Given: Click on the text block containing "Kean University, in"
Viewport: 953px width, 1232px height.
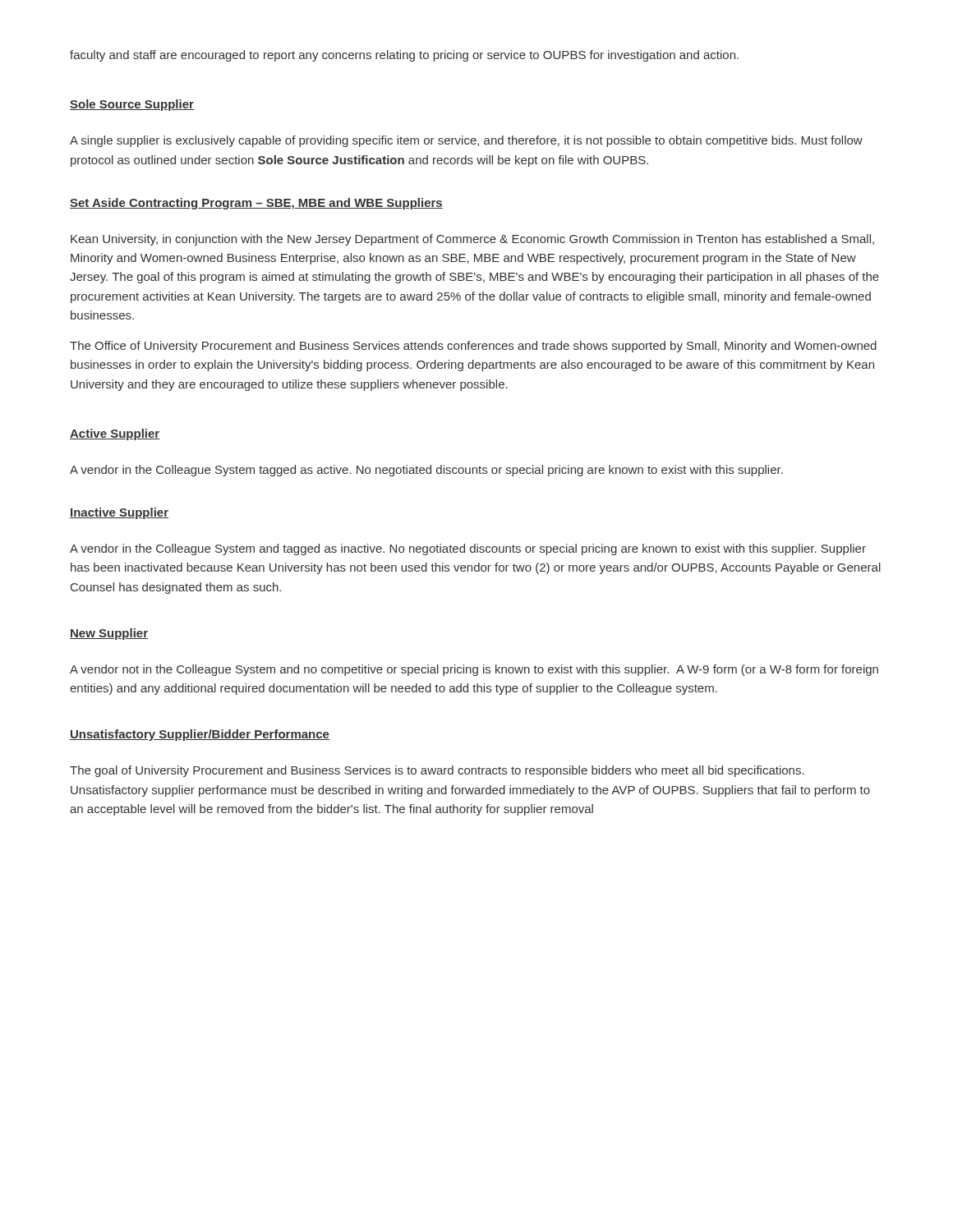Looking at the screenshot, I should click(x=475, y=277).
